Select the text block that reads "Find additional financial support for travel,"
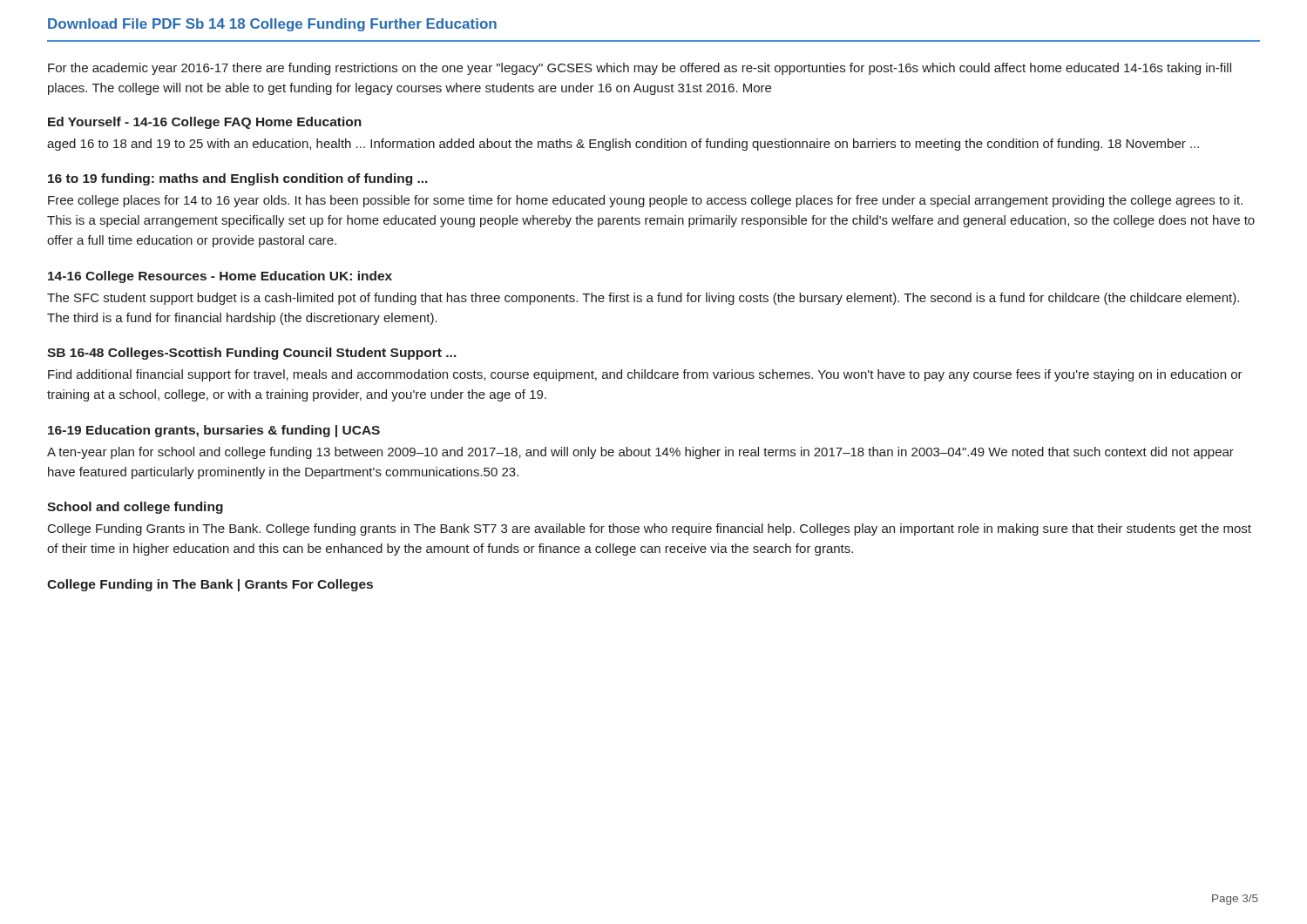 click(x=645, y=384)
